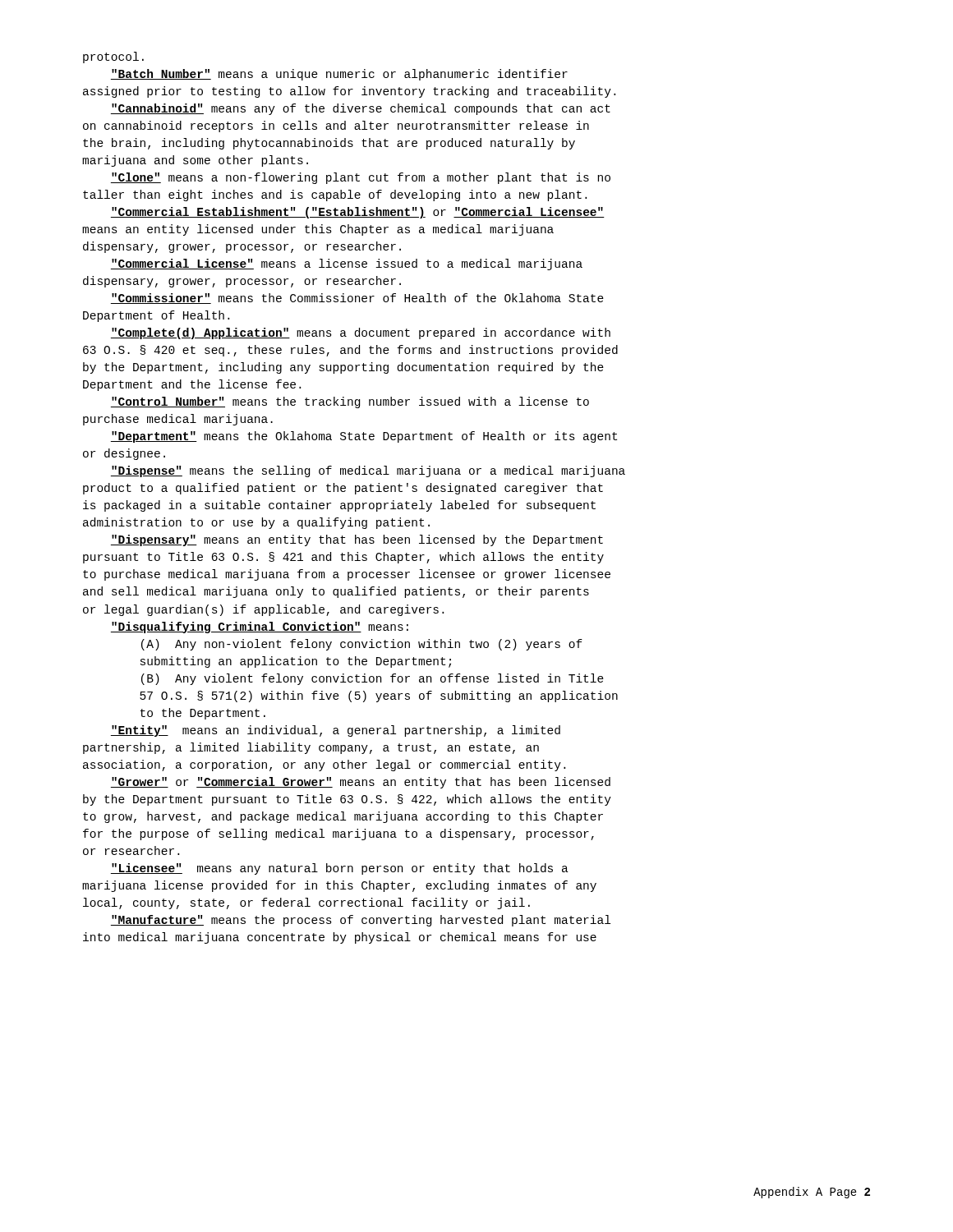953x1232 pixels.
Task: Click on the text block containing "protocol. "Batch Number" means a unique numeric"
Action: coord(476,498)
